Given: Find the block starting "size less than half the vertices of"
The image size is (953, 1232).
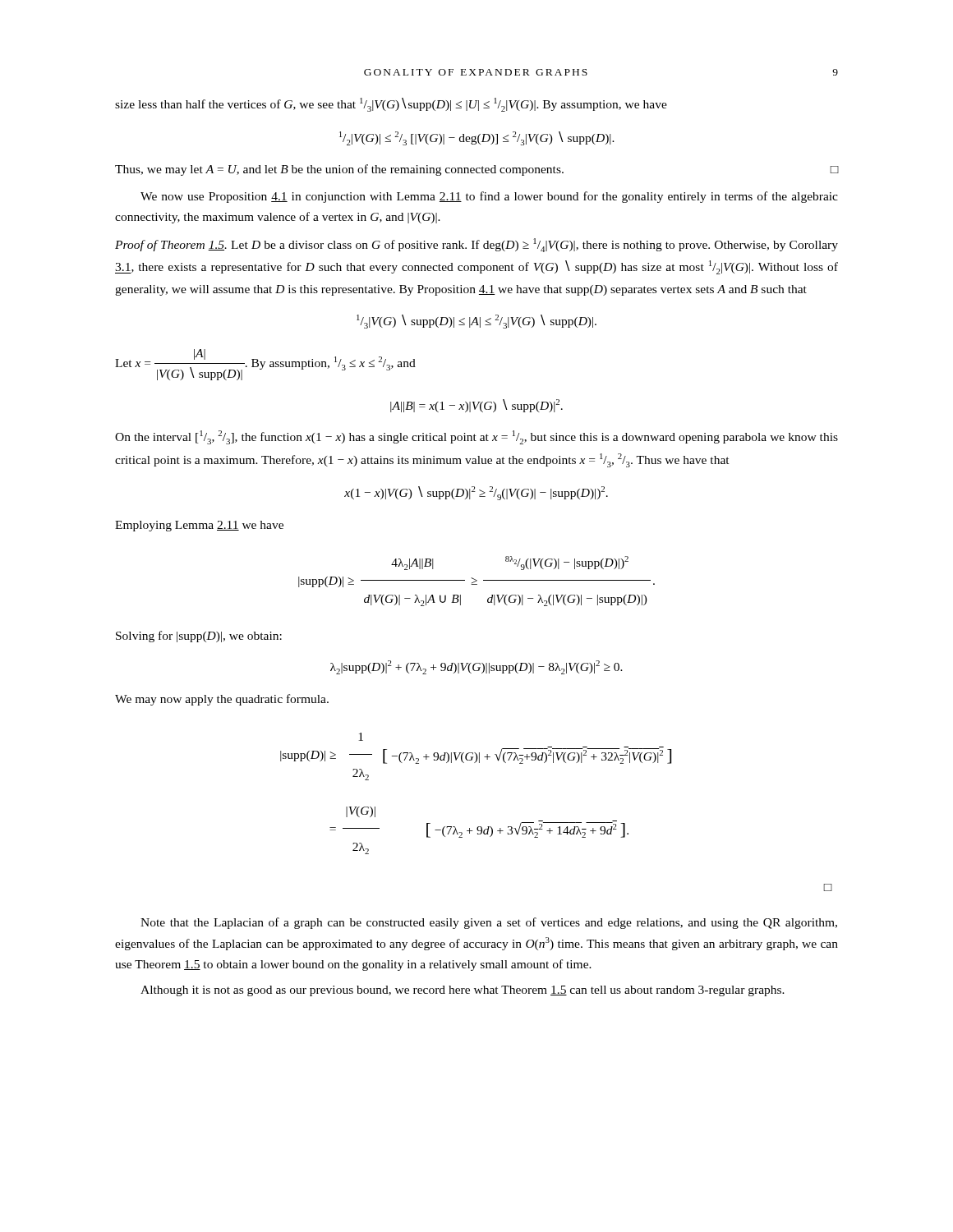Looking at the screenshot, I should tap(391, 104).
